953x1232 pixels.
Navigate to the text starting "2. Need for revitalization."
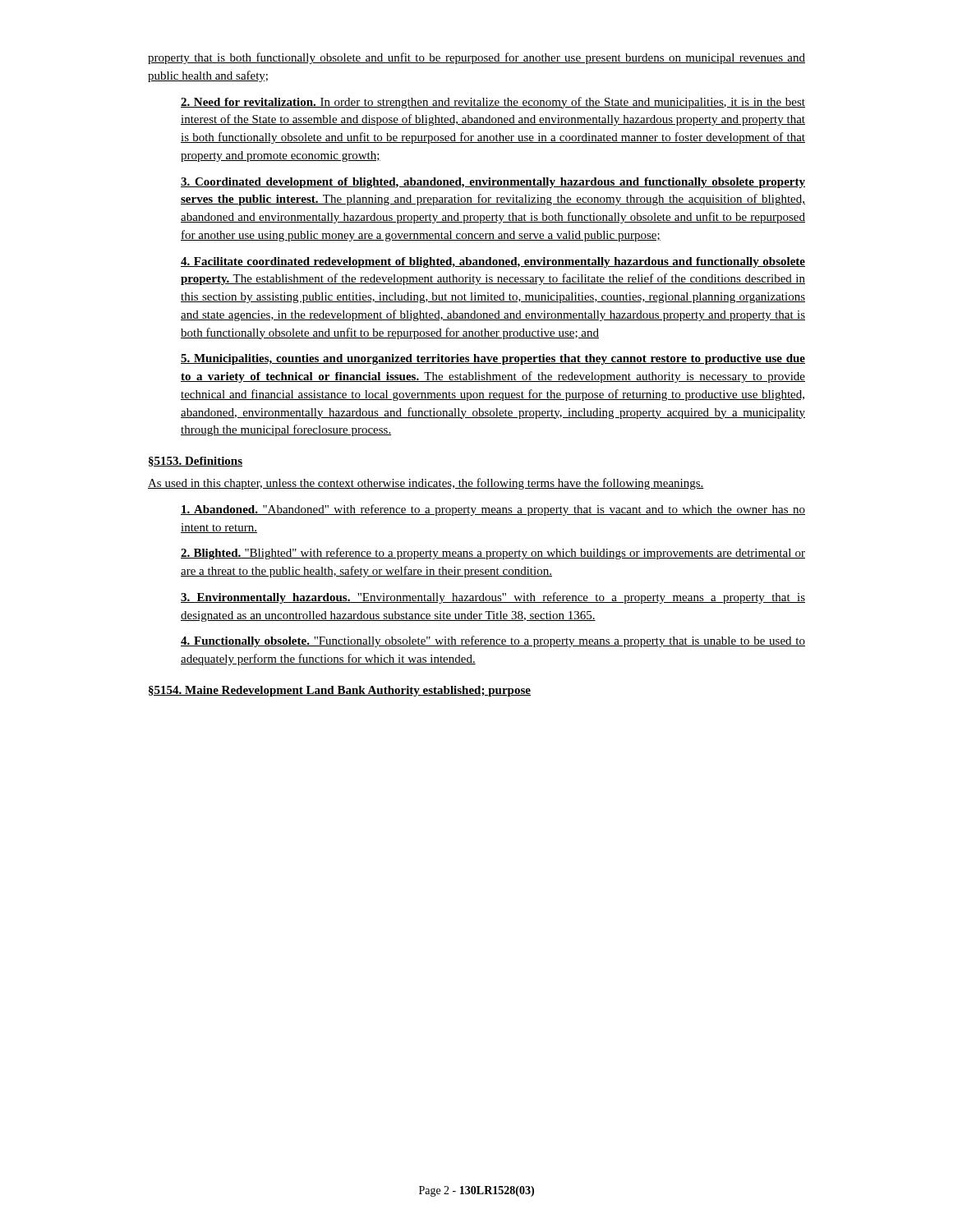493,129
